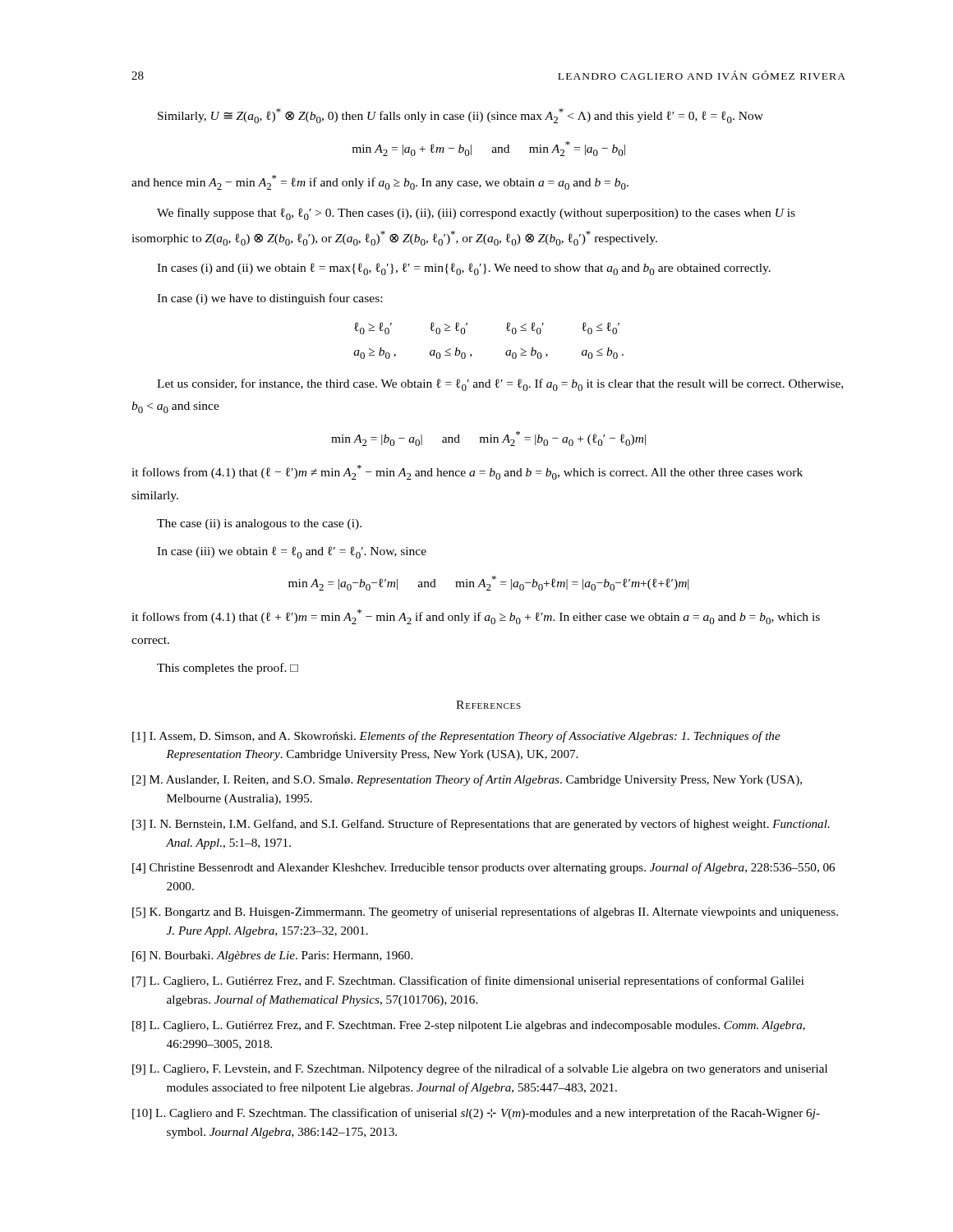Locate the element starting "We finally suppose that ℓ0, ℓ0′"
Screen dimensions: 1232x953
[x=463, y=227]
